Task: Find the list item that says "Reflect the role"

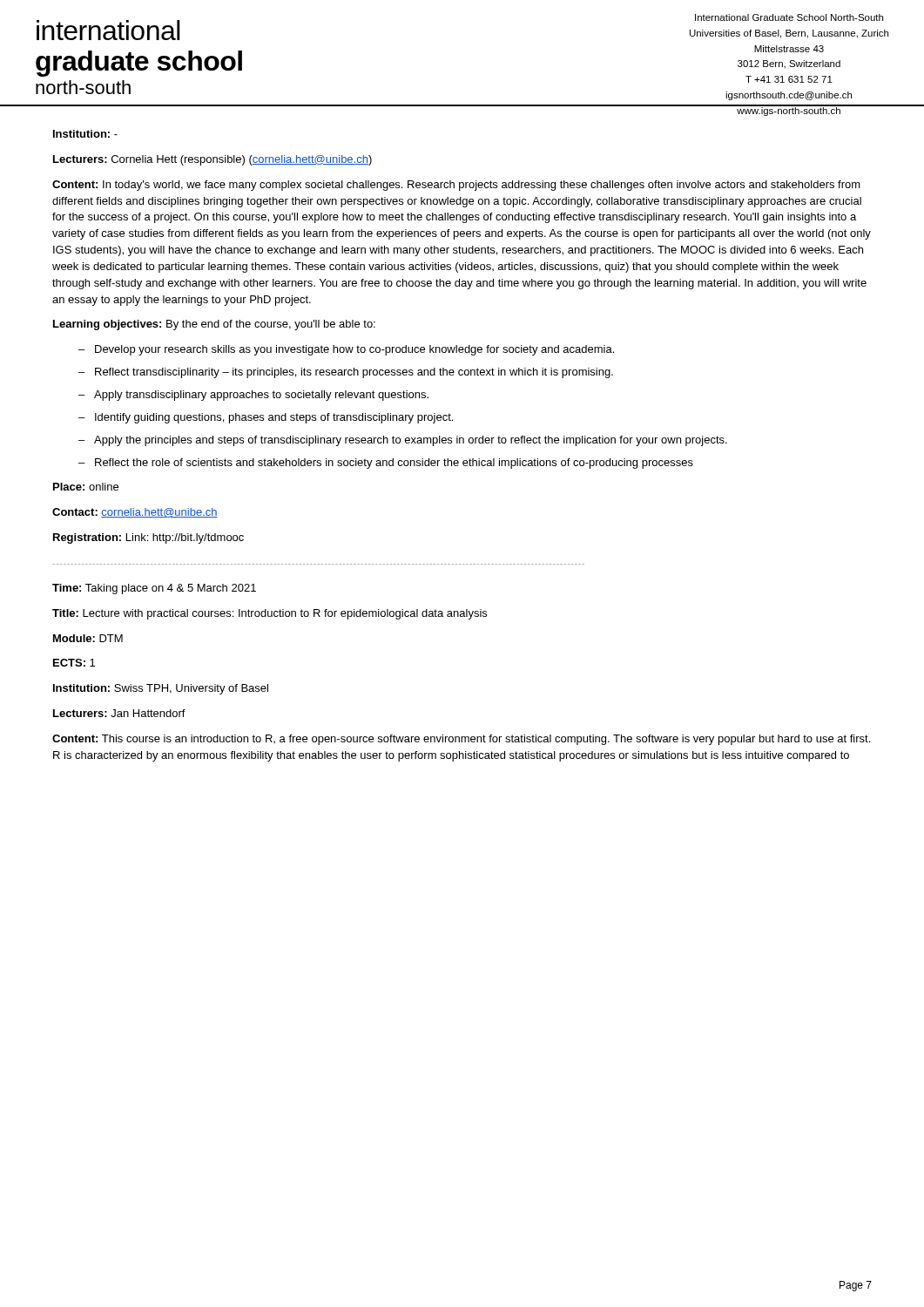Action: pyautogui.click(x=394, y=462)
